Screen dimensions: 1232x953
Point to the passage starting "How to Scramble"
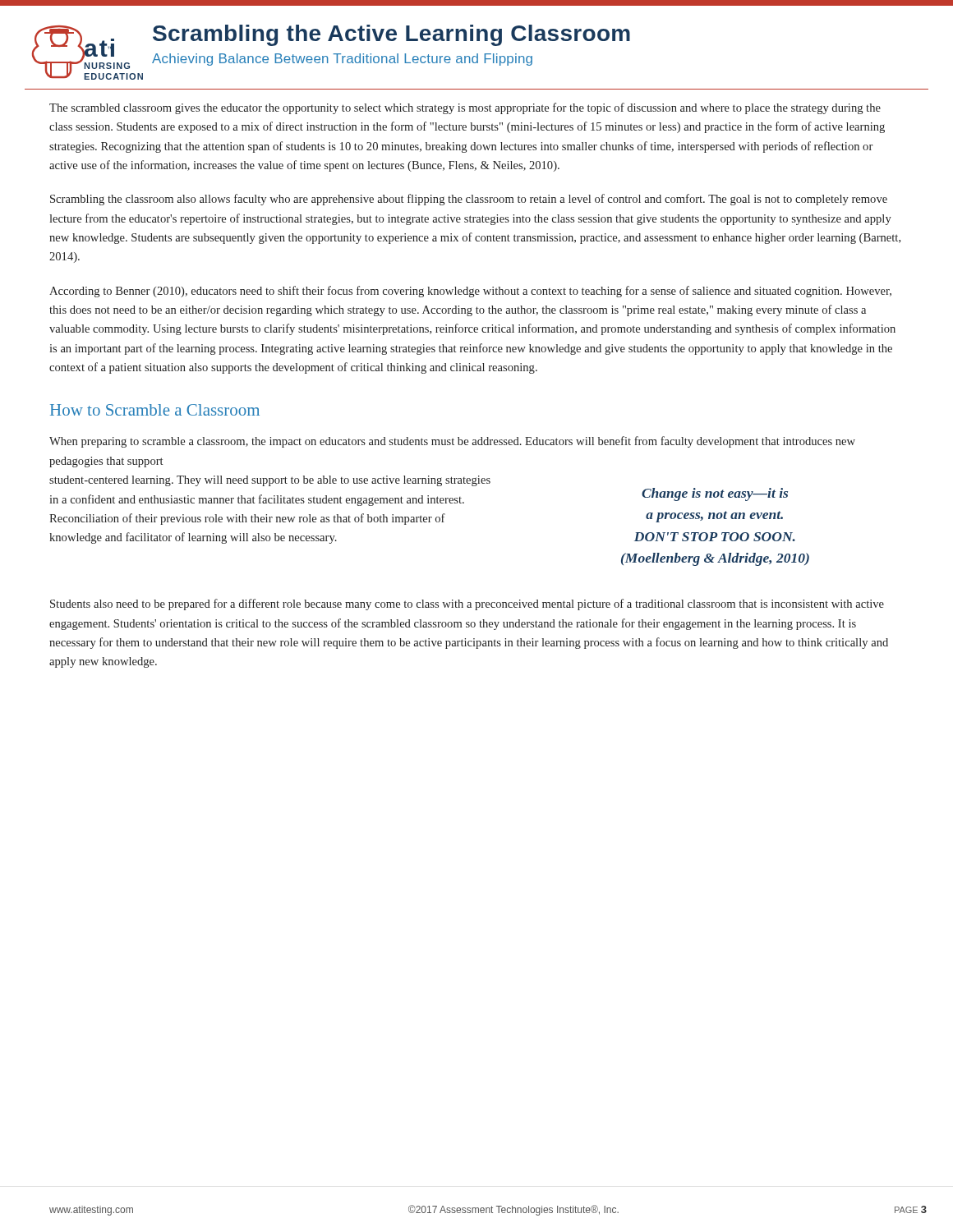tap(155, 410)
